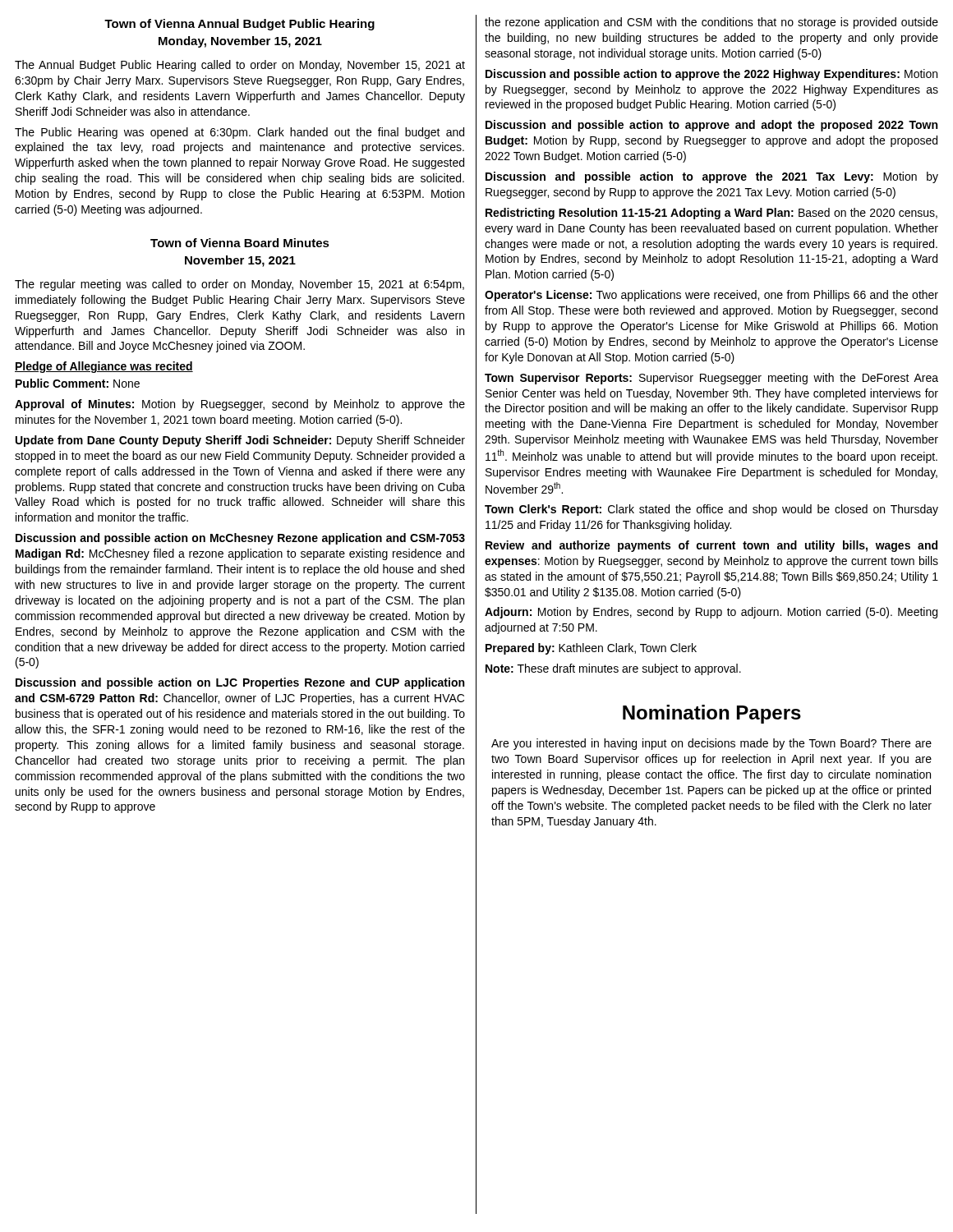Point to the text block starting "Town of Vienna Annual Budget Public HearingMonday, November"
Image resolution: width=953 pixels, height=1232 pixels.
coord(240,32)
